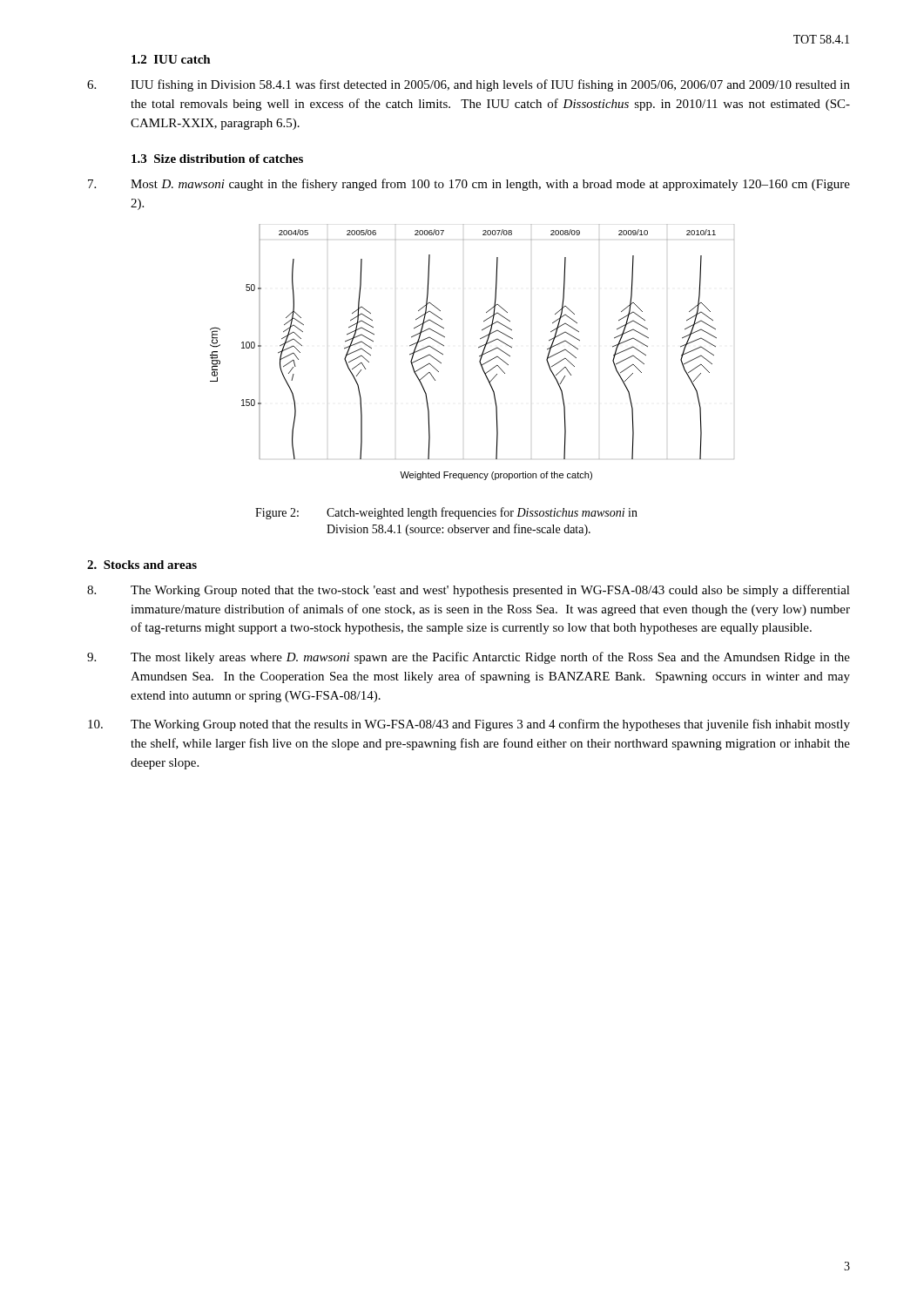Locate the passage starting "2. Stocks and areas"
The width and height of the screenshot is (924, 1307).
tap(142, 565)
